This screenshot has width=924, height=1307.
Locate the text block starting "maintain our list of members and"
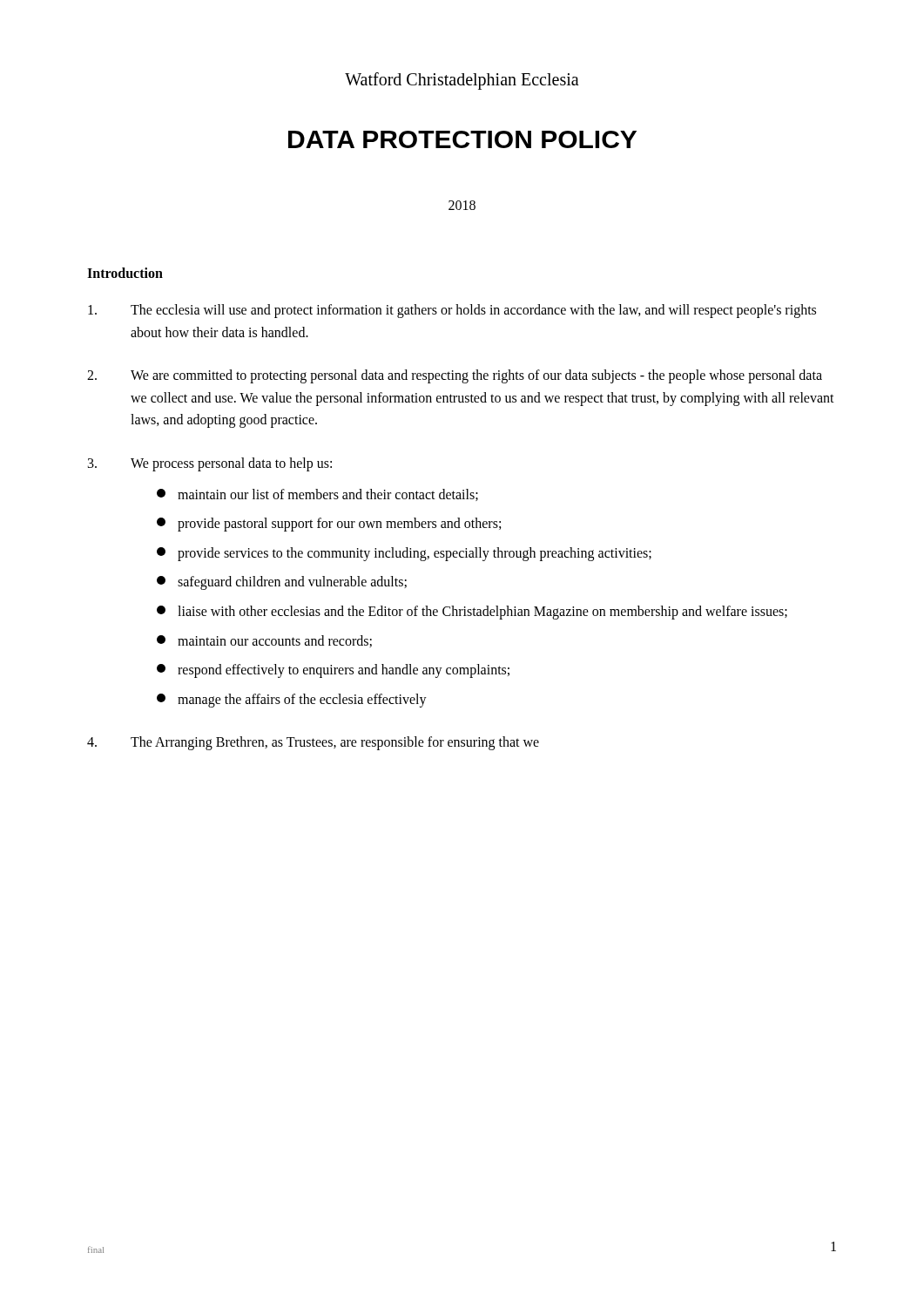(317, 495)
